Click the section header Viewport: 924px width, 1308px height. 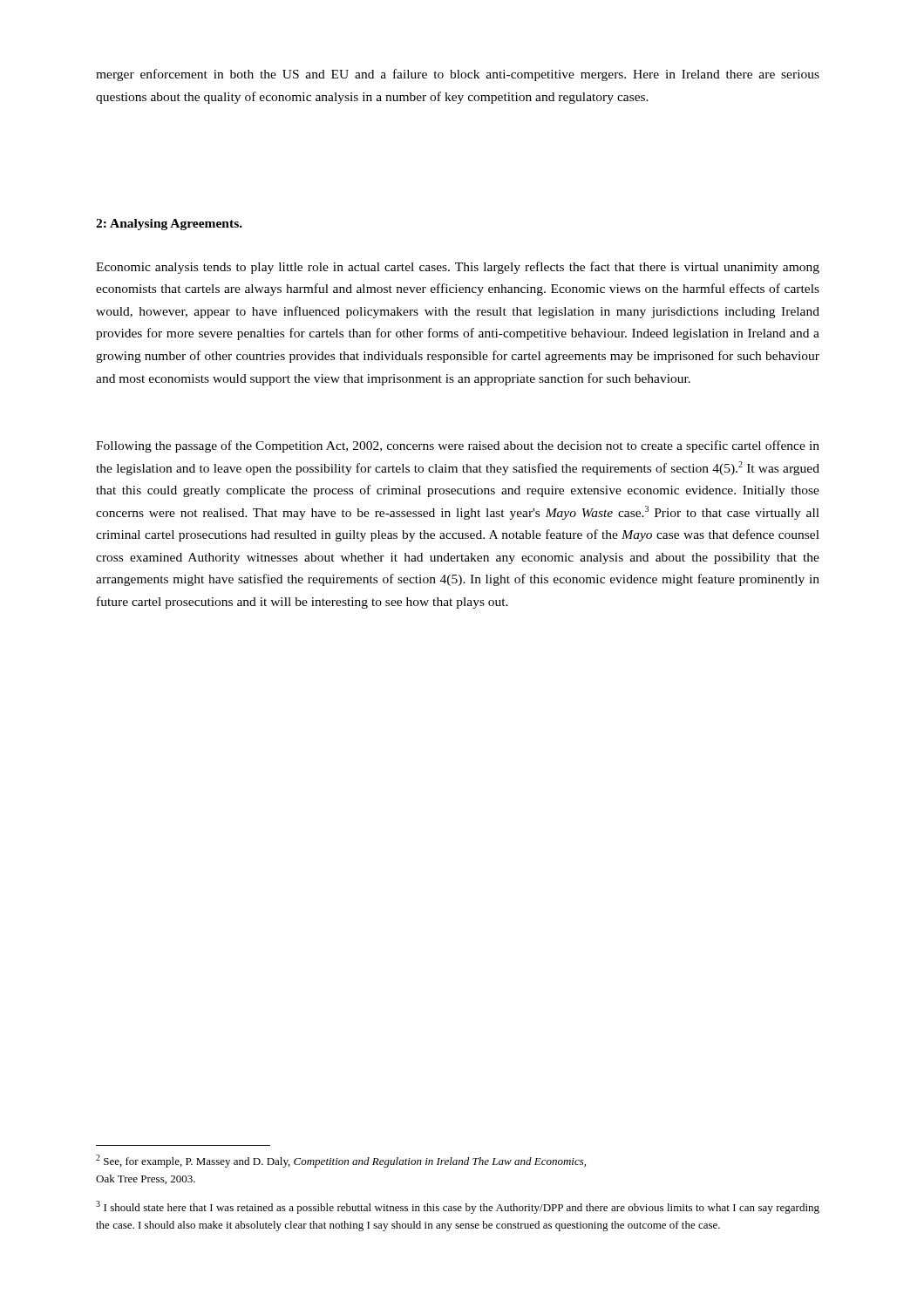click(x=169, y=223)
